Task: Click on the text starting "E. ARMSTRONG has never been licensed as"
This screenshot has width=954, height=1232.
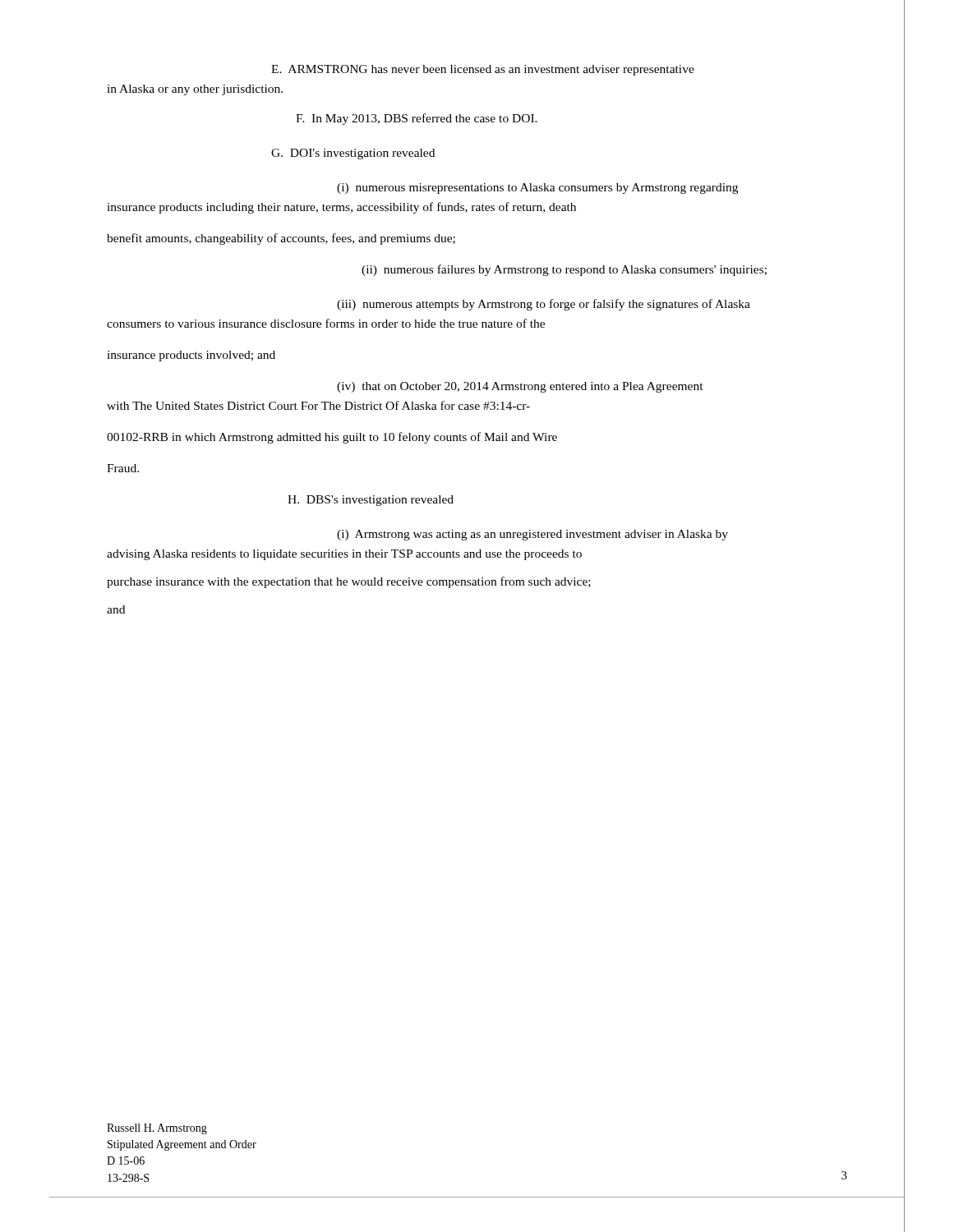Action: pyautogui.click(x=477, y=79)
